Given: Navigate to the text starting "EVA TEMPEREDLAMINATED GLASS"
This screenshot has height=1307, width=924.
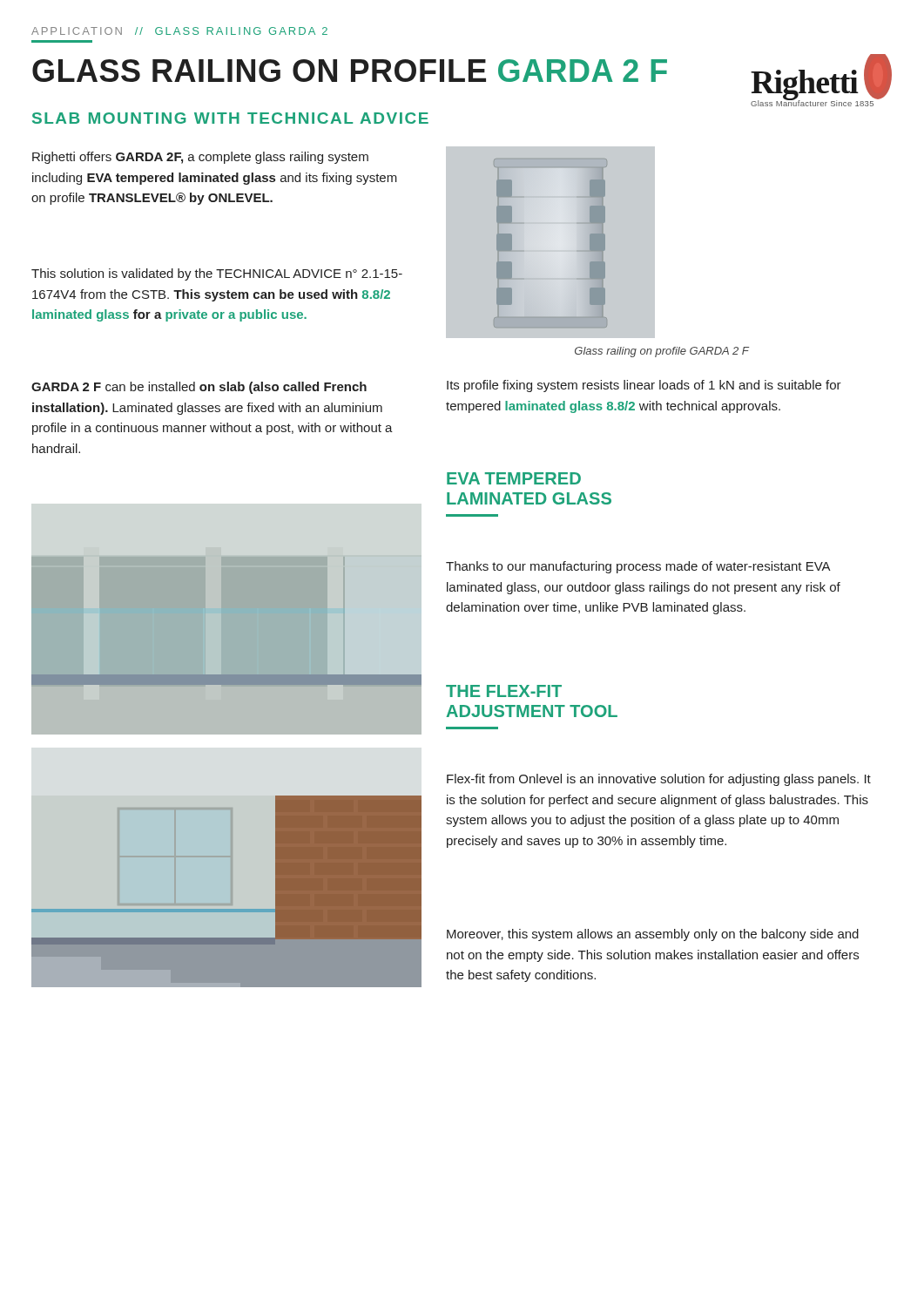Looking at the screenshot, I should tap(514, 478).
